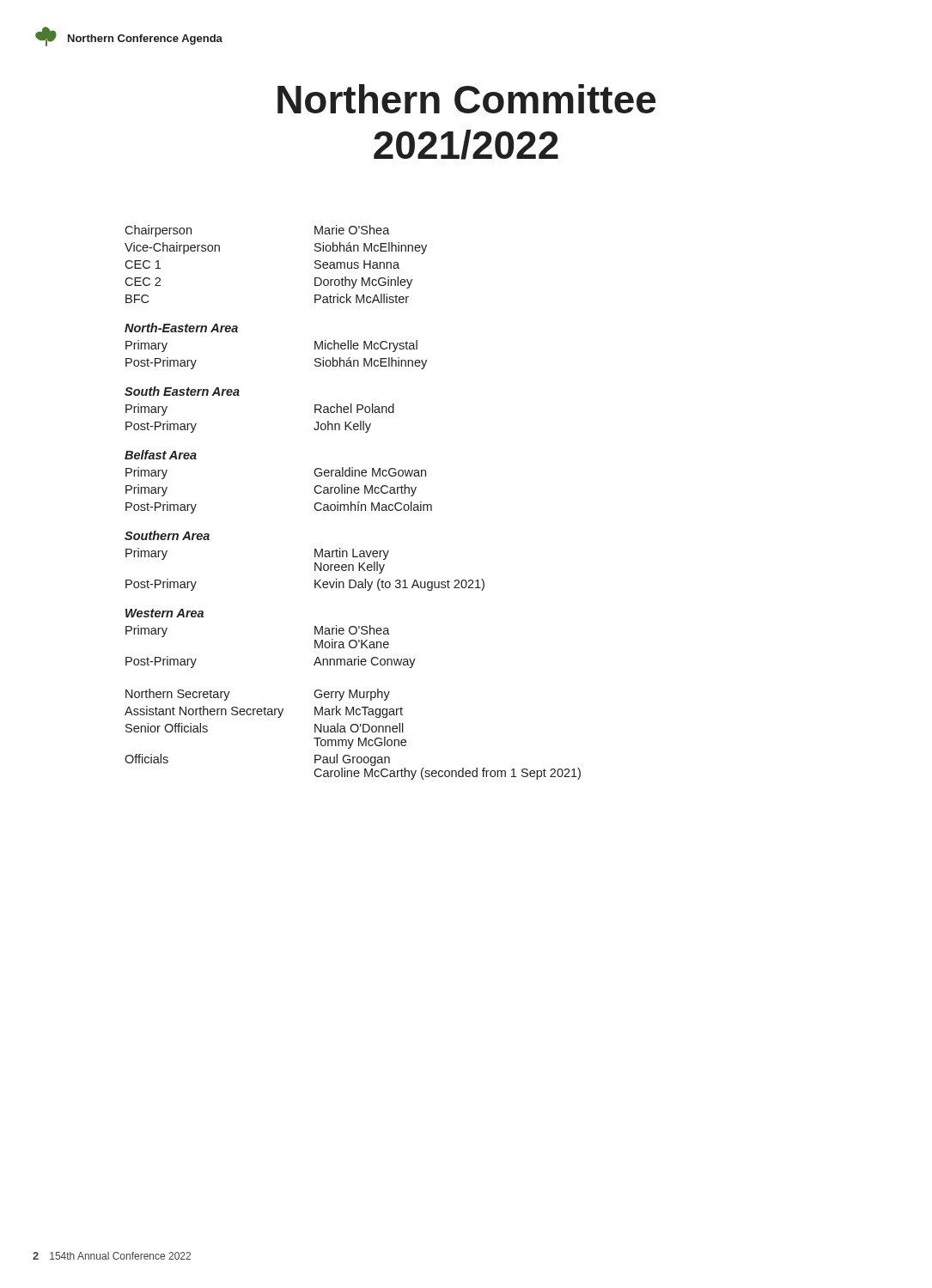Image resolution: width=932 pixels, height=1288 pixels.
Task: Point to "South Eastern Area"
Action: click(x=182, y=392)
